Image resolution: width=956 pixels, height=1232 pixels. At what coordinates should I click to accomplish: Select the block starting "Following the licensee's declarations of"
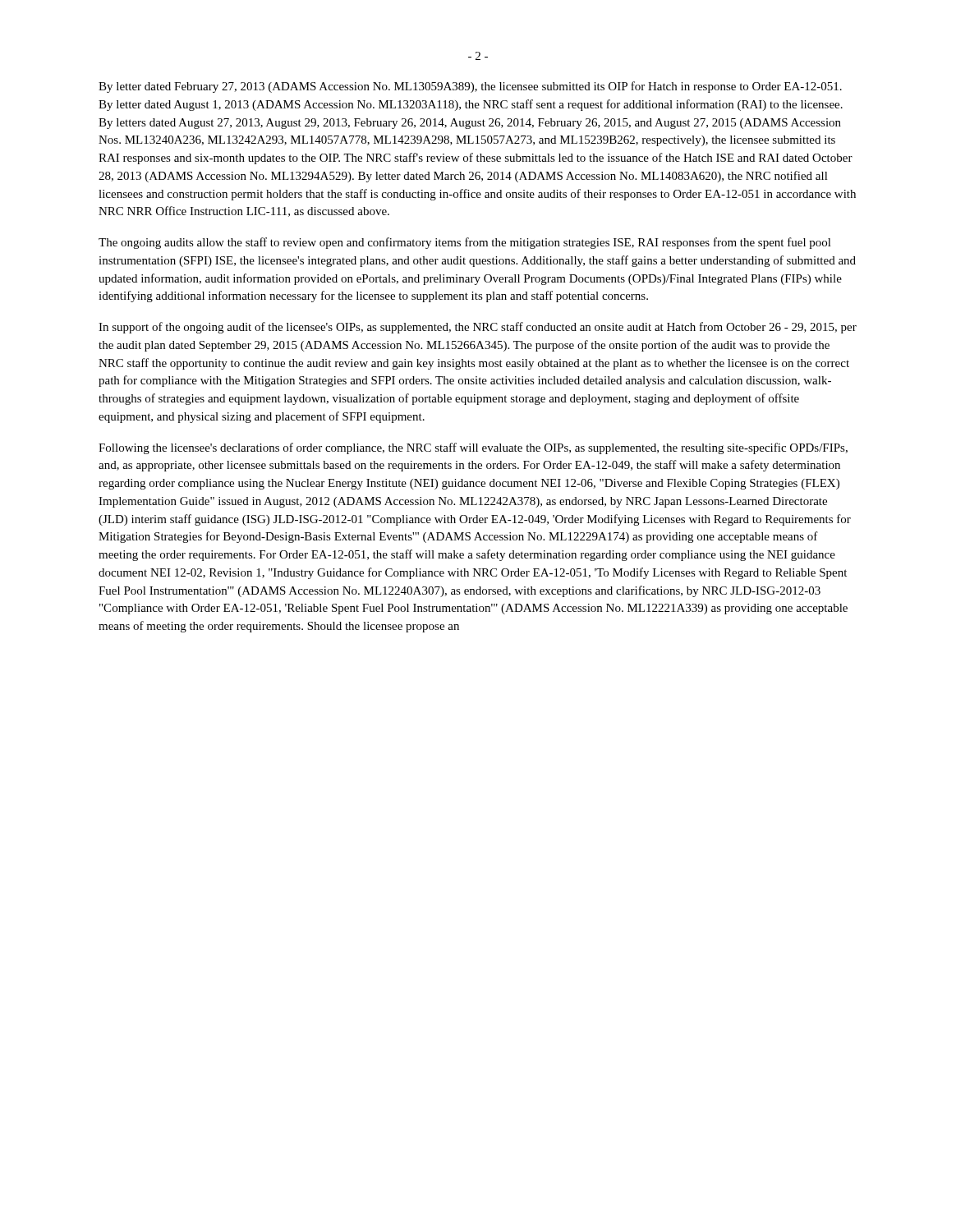coord(475,537)
